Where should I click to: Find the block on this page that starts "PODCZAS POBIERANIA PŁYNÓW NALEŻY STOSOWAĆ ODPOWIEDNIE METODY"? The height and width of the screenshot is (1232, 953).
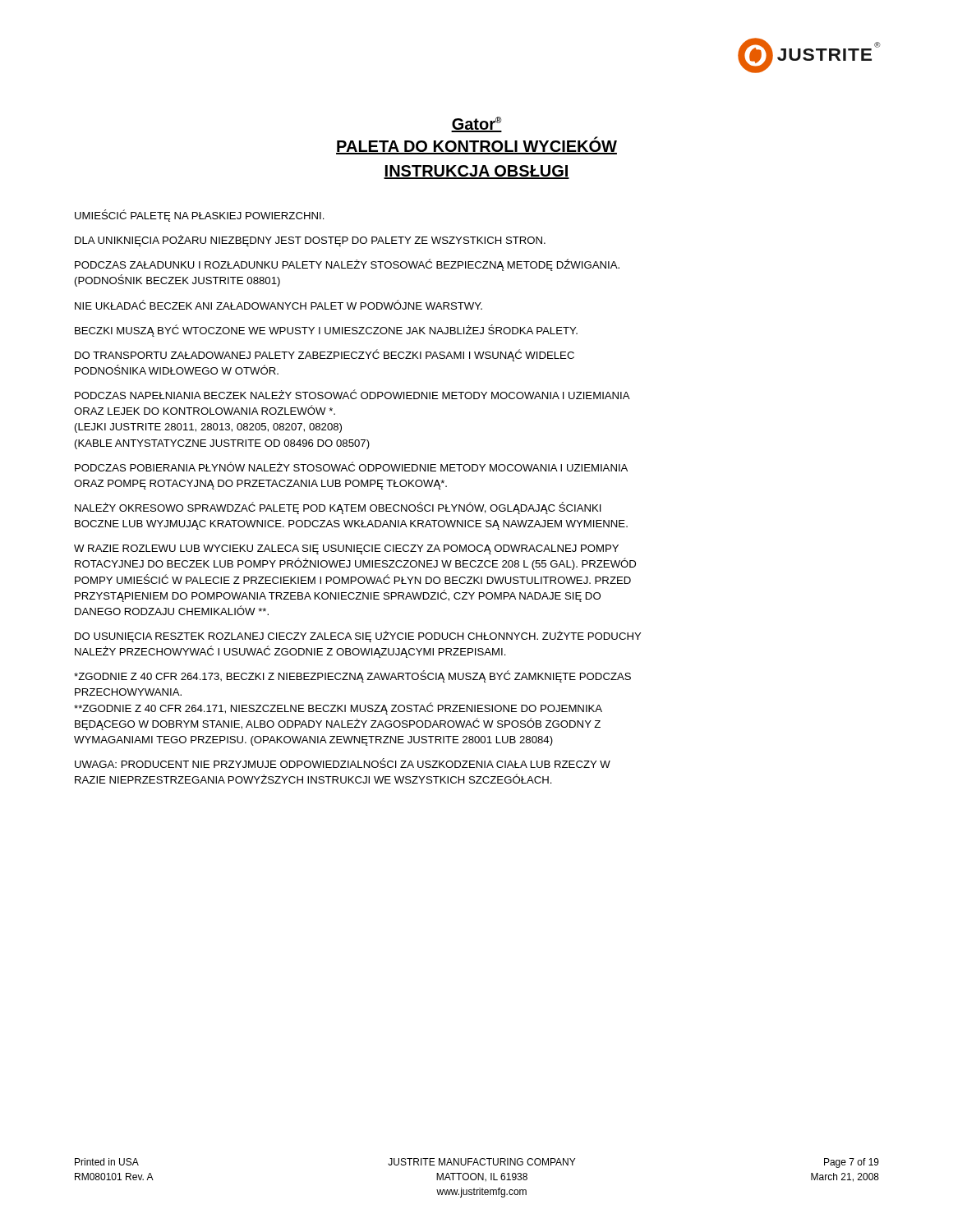click(x=351, y=475)
